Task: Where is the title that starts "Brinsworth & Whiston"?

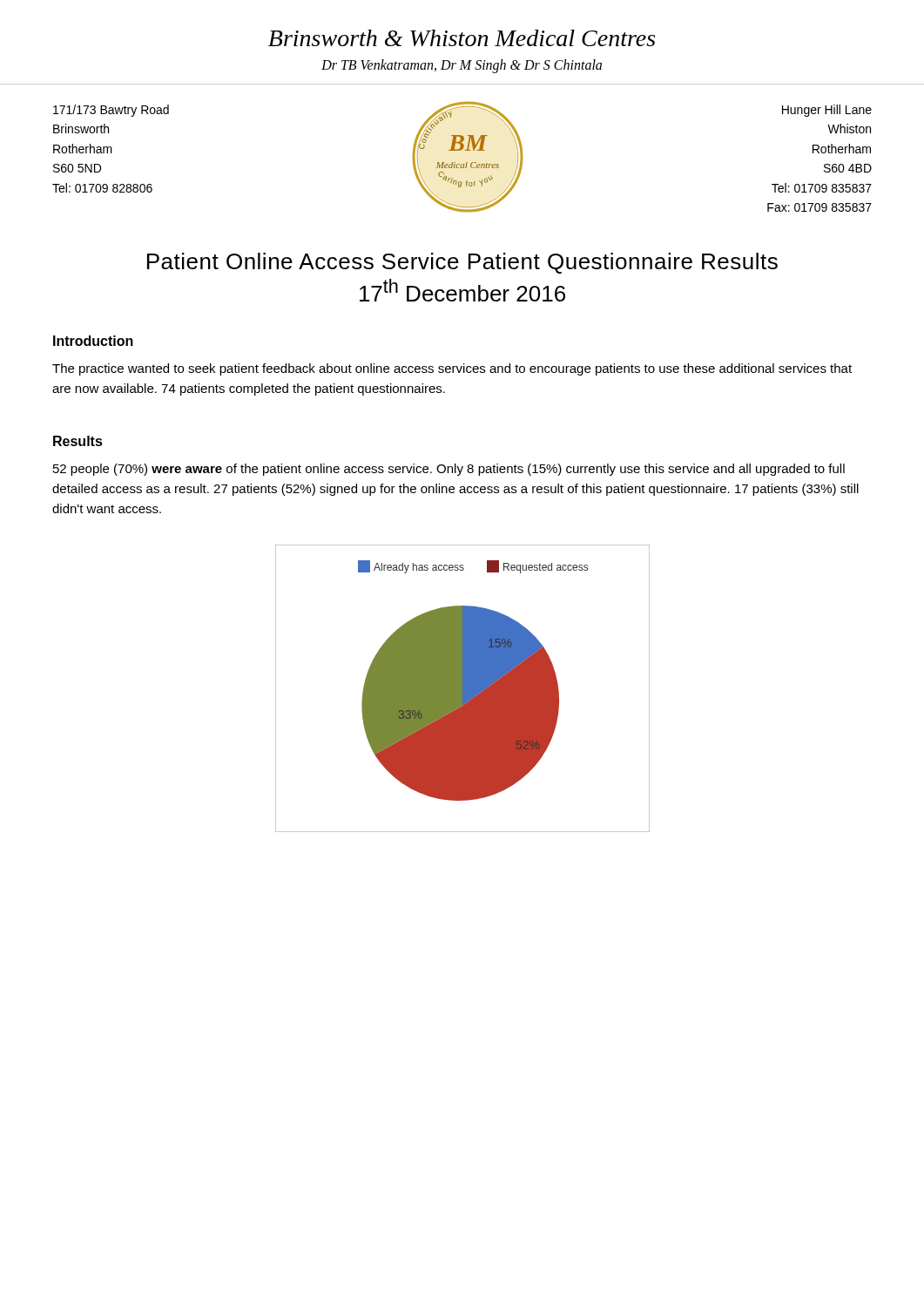Action: click(x=462, y=49)
